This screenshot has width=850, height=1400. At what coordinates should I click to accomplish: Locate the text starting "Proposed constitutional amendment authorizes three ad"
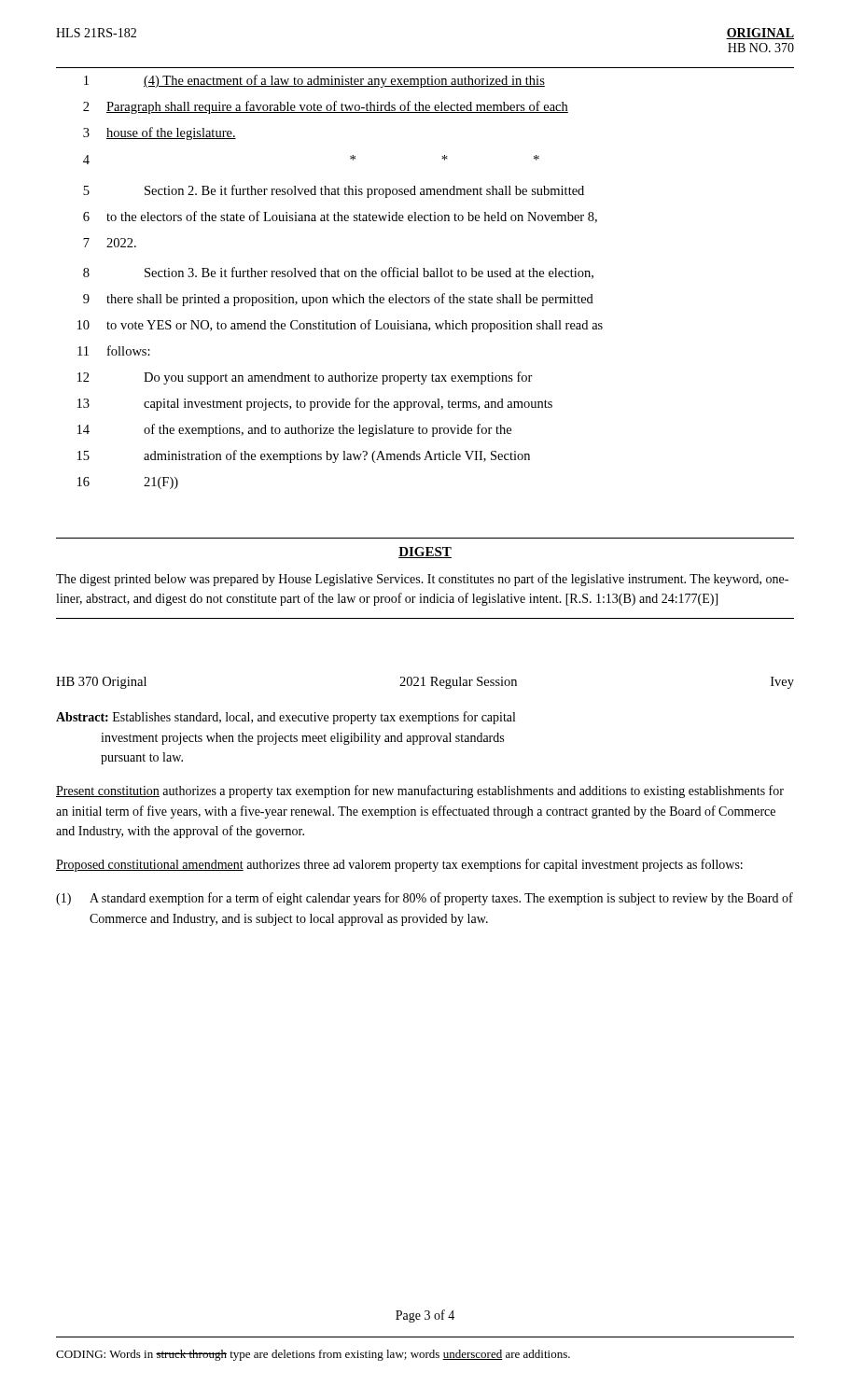pos(400,865)
